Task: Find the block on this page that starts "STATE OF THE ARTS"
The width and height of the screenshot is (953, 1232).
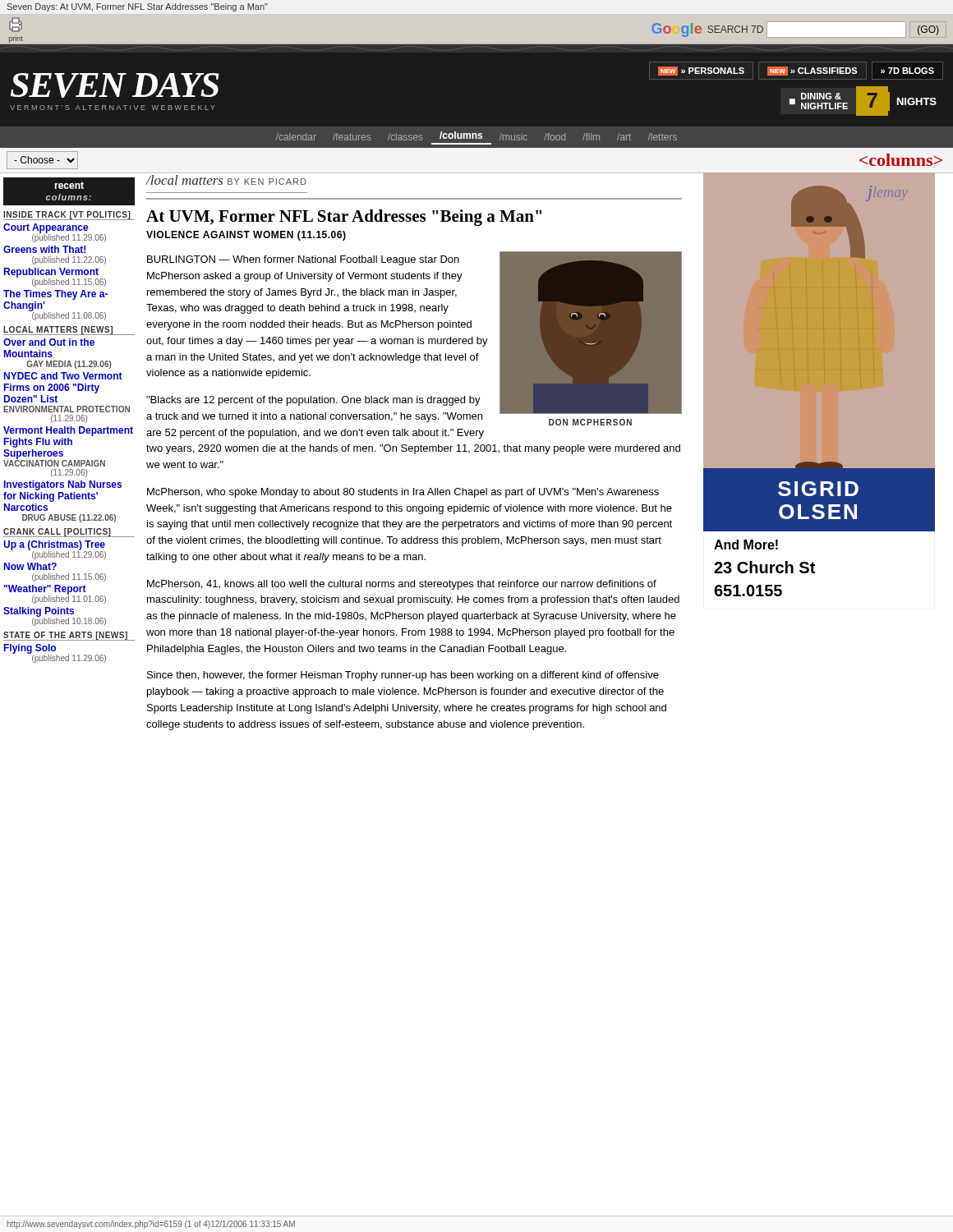Action: [66, 635]
